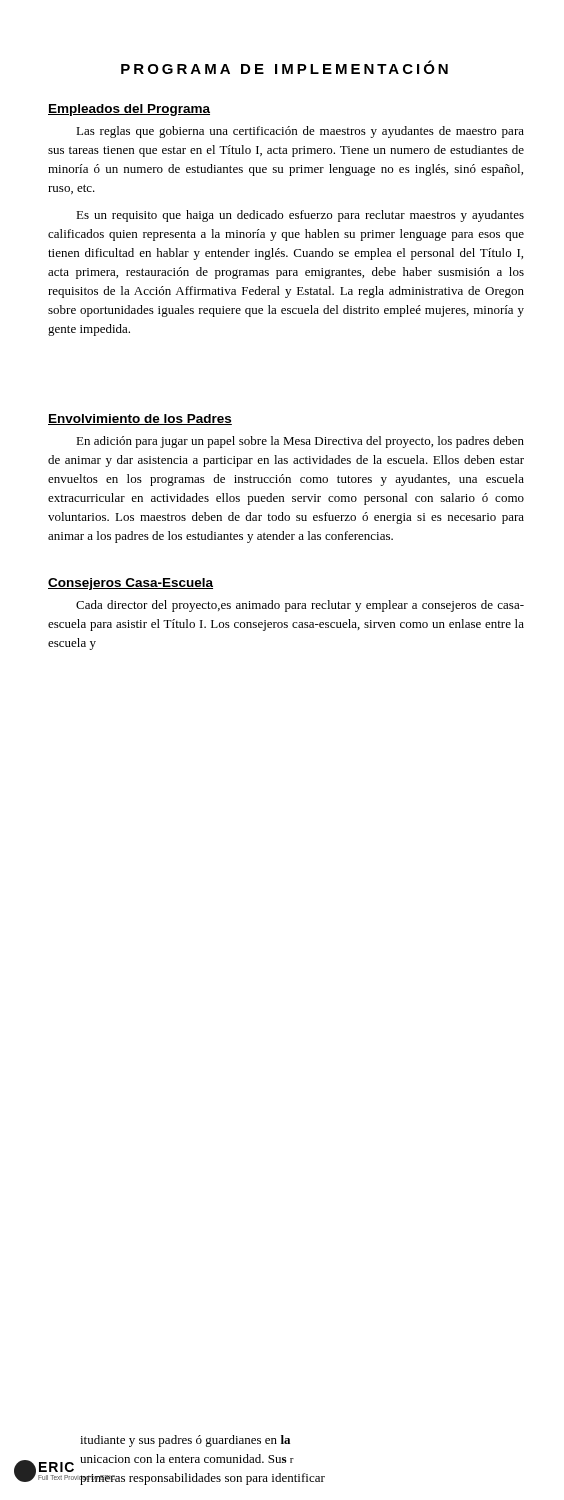The height and width of the screenshot is (1500, 564).
Task: Select the passage starting "Envolvimiento de los Padres"
Action: [x=140, y=418]
